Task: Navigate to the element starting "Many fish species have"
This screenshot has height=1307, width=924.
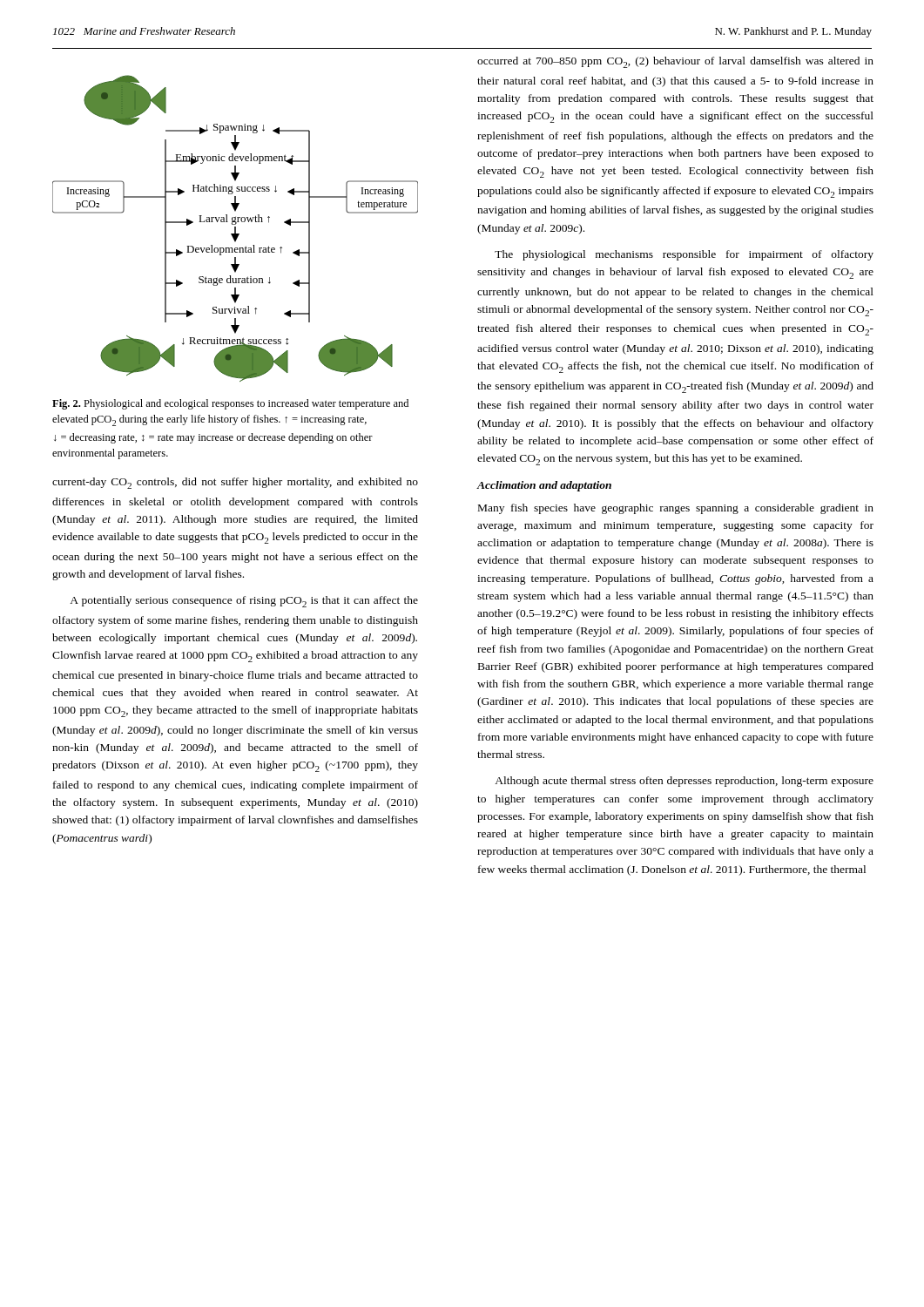Action: pyautogui.click(x=675, y=689)
